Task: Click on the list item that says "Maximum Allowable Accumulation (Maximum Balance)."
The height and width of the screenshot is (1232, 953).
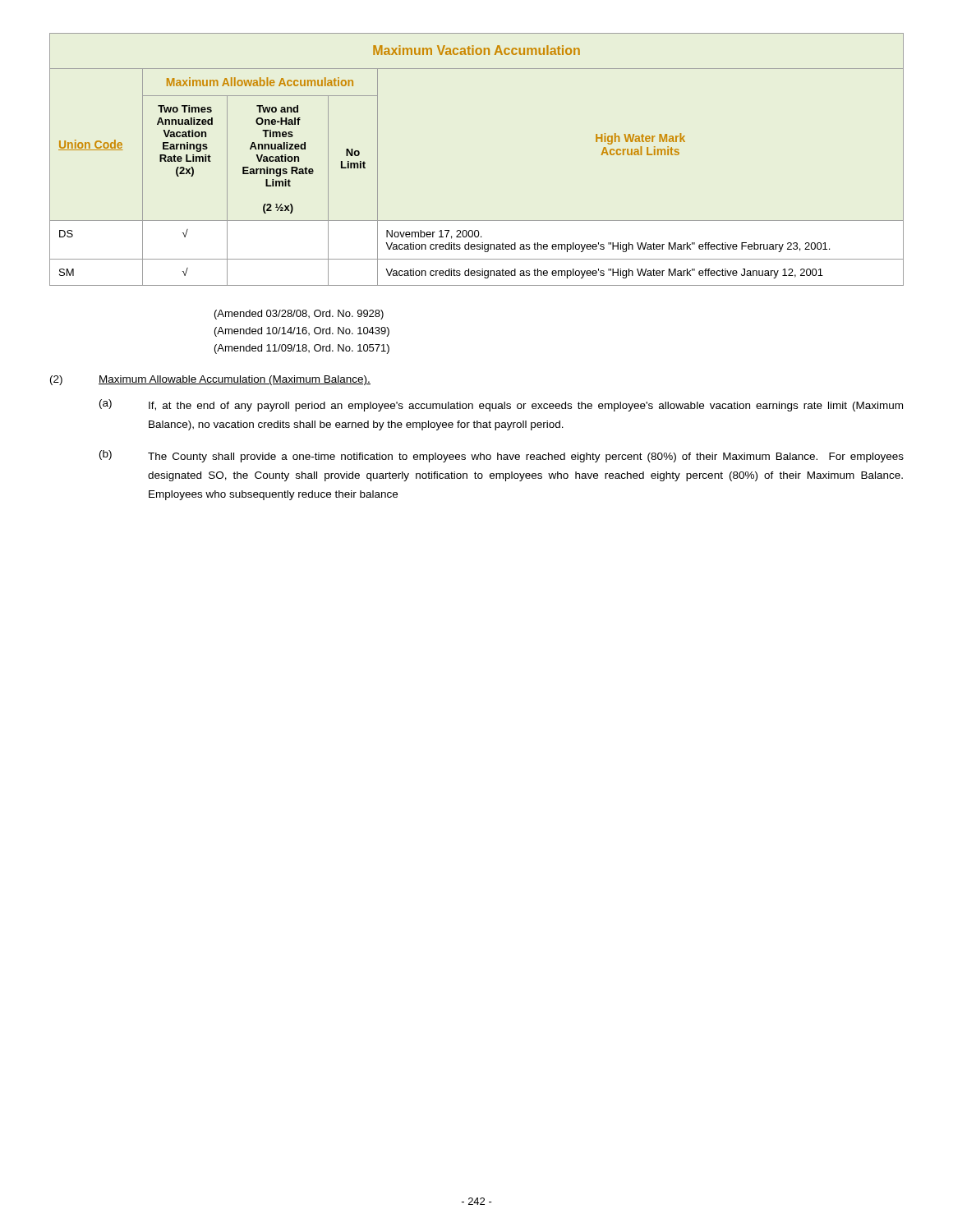Action: (234, 379)
